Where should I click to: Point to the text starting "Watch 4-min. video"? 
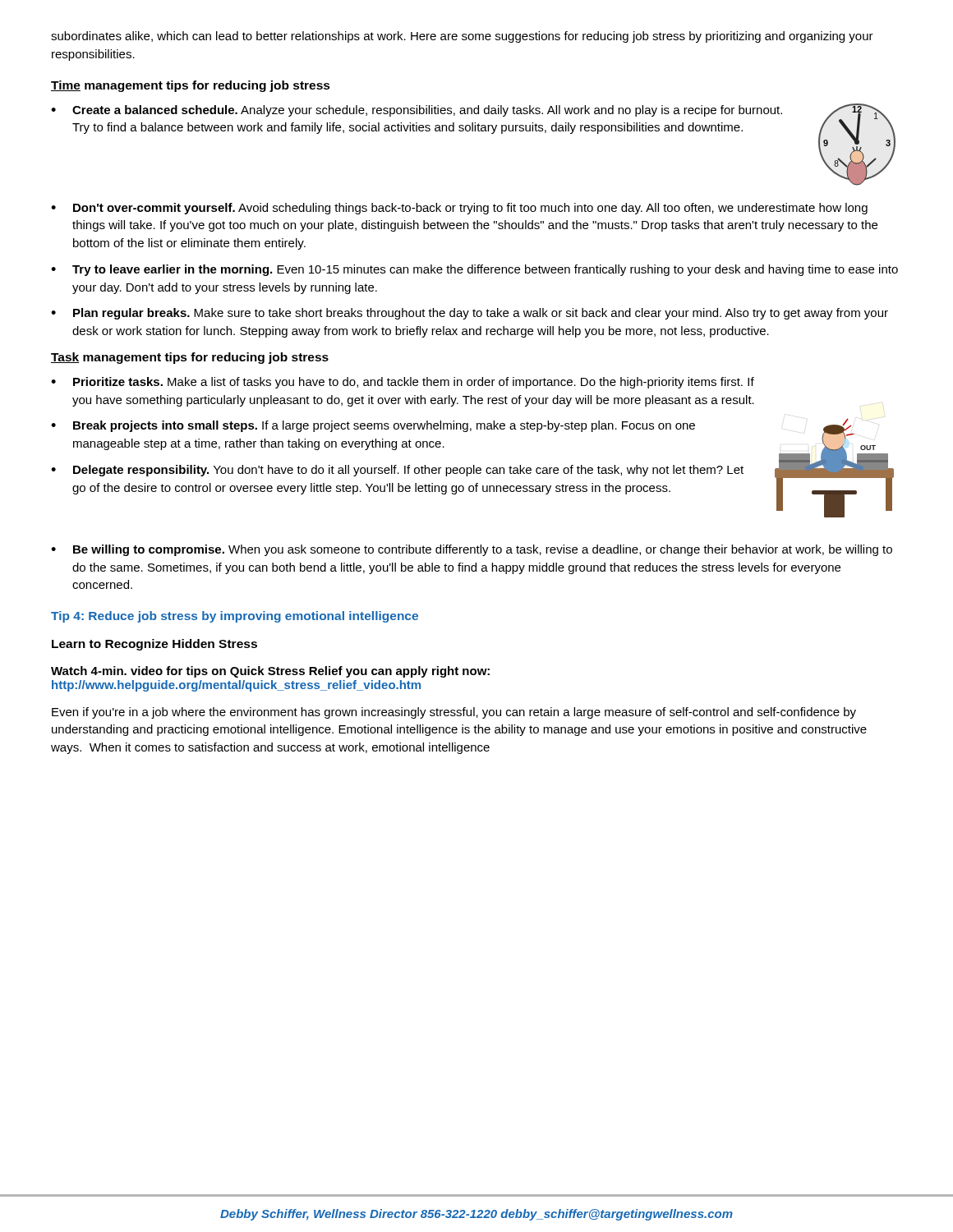coord(476,677)
